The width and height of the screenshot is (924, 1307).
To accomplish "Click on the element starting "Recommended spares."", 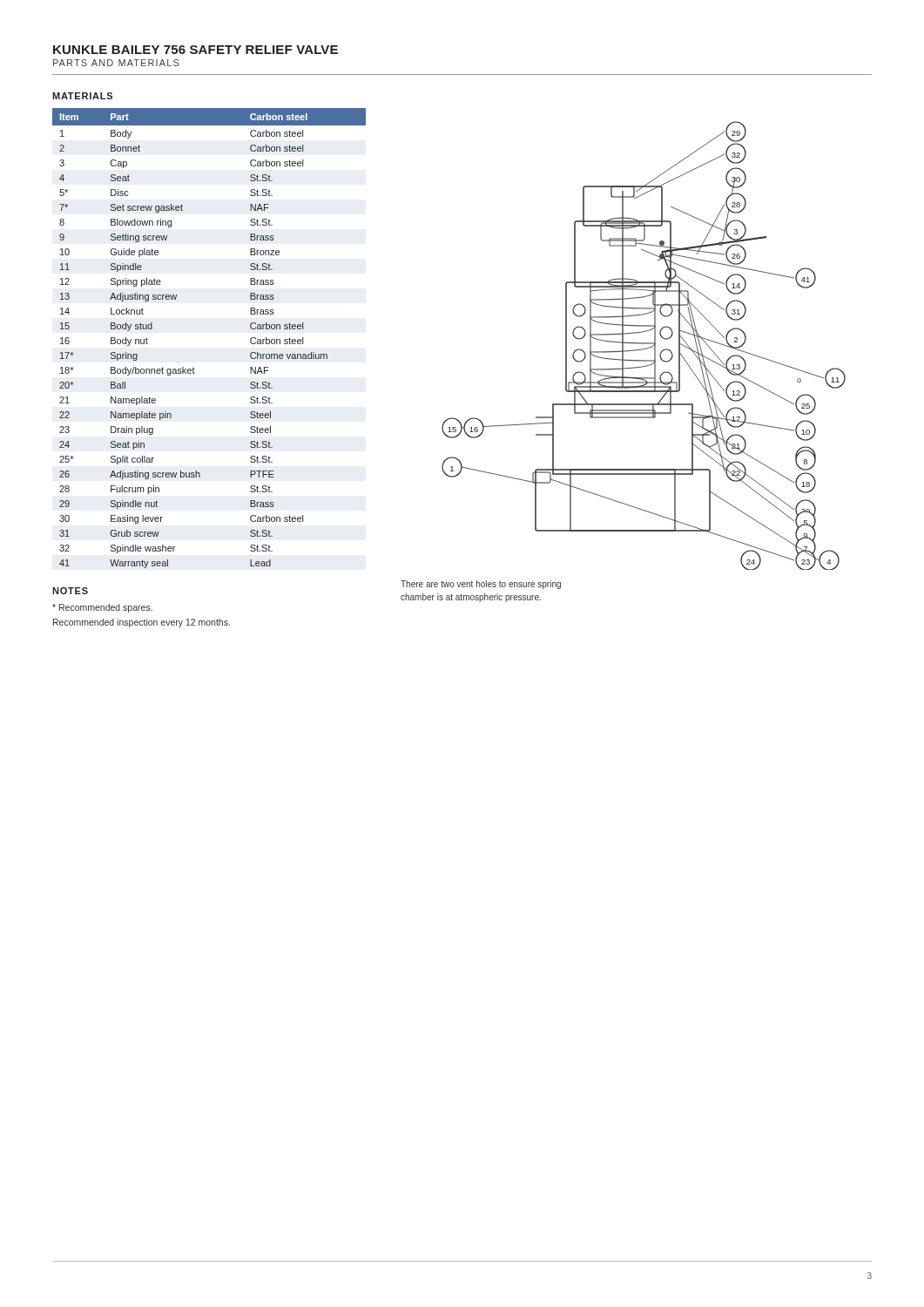I will coord(103,607).
